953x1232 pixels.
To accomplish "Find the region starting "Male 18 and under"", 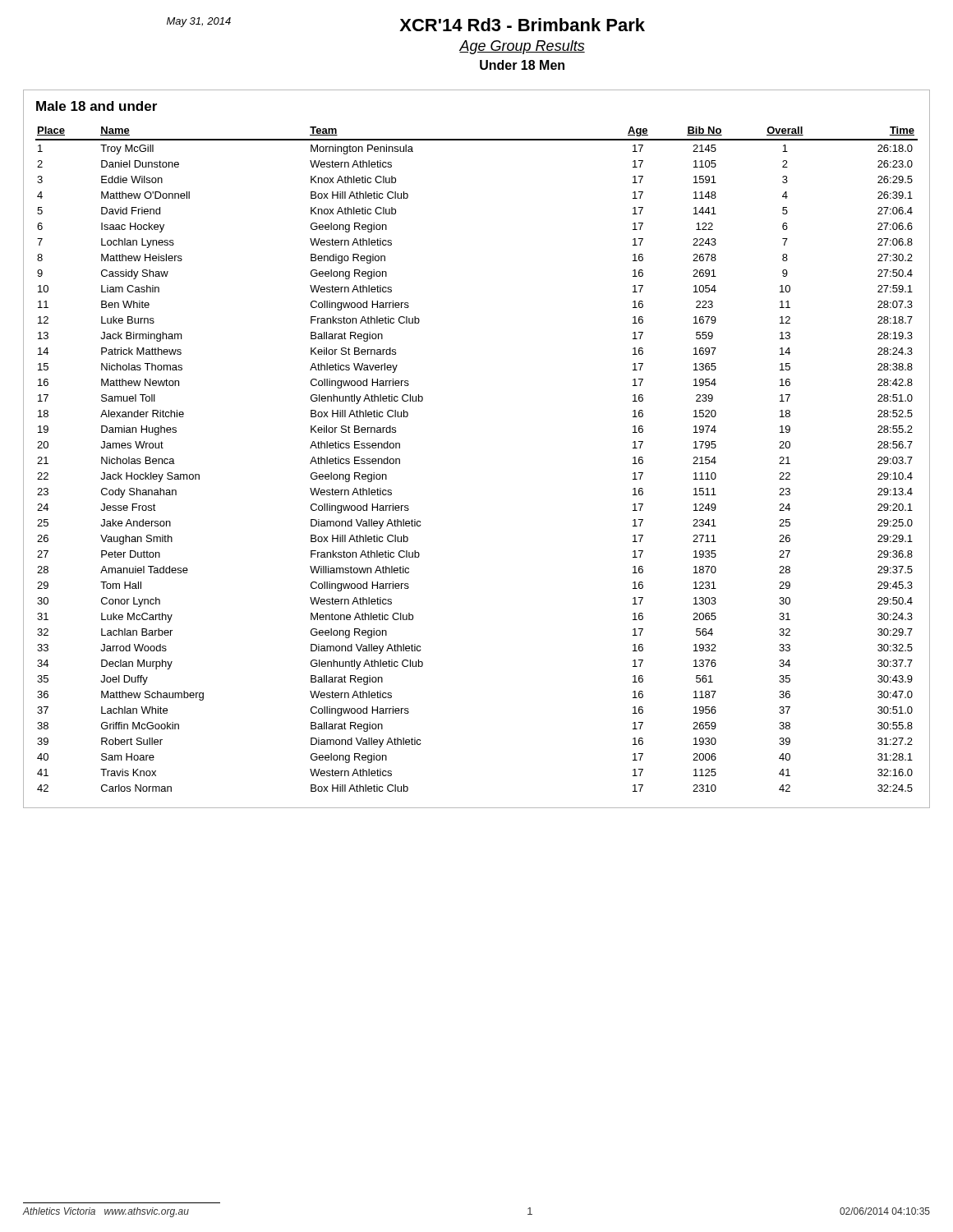I will 96,106.
